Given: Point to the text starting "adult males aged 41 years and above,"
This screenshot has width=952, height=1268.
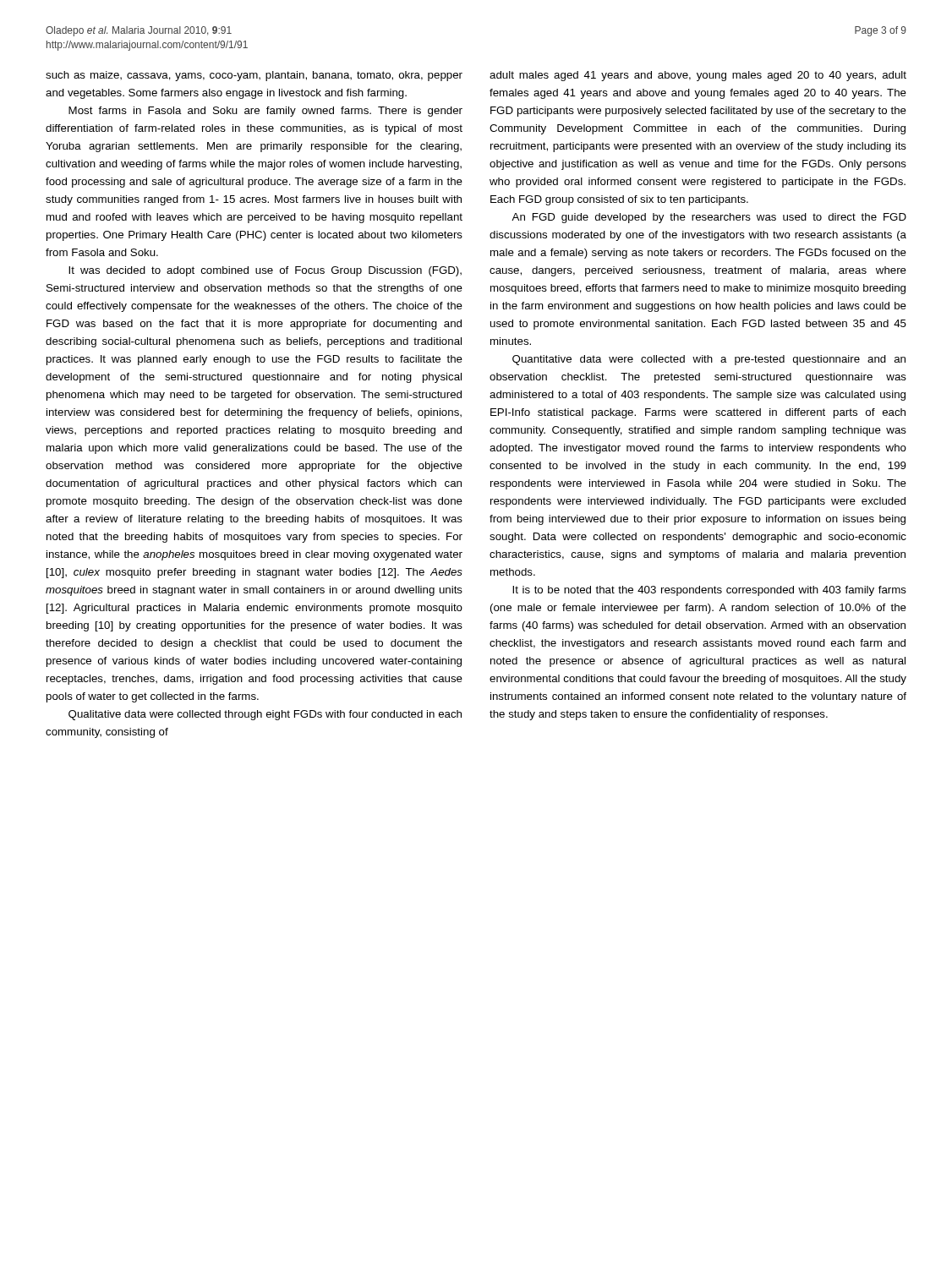Looking at the screenshot, I should 698,394.
